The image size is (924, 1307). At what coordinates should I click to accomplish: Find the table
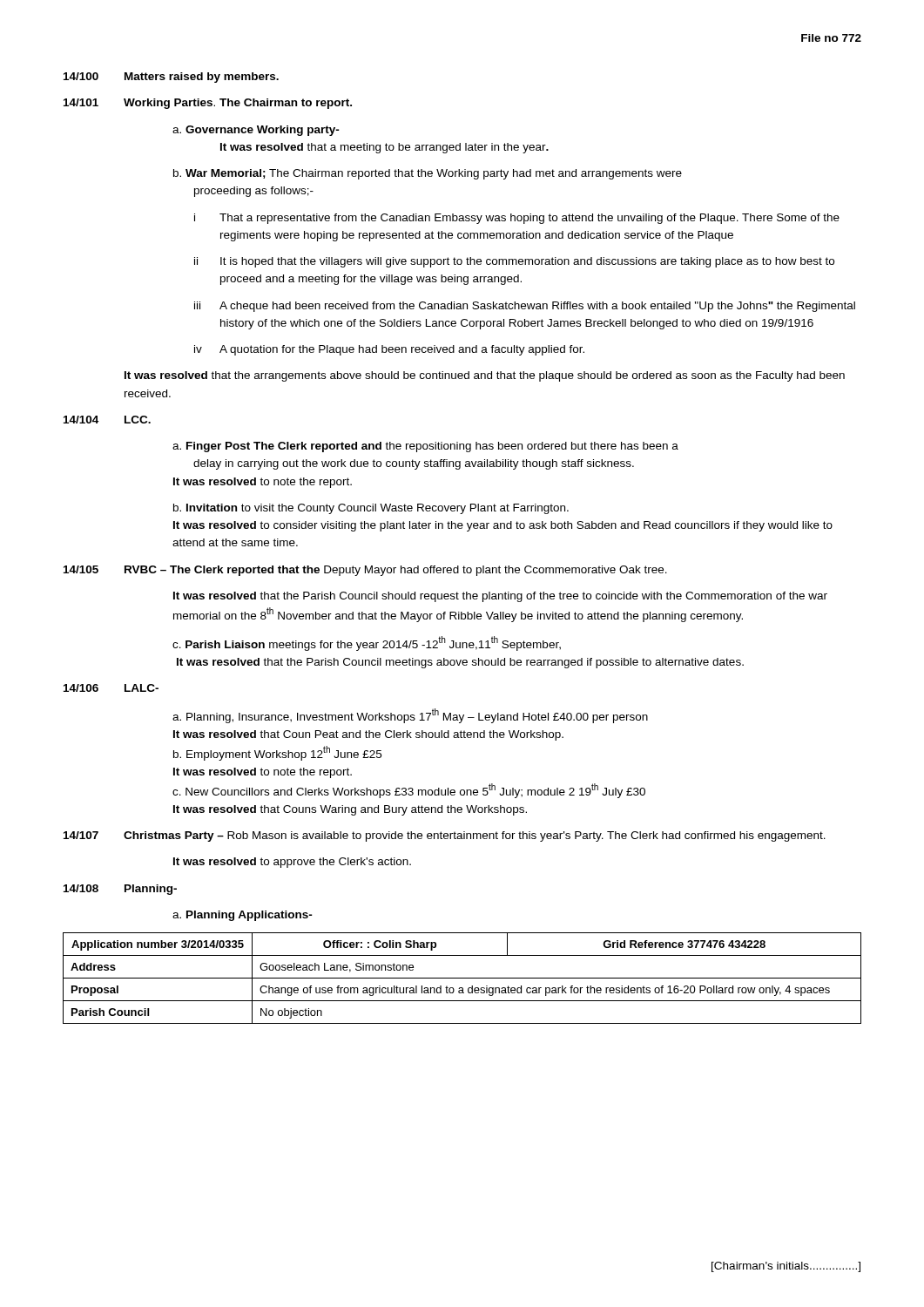coord(462,978)
